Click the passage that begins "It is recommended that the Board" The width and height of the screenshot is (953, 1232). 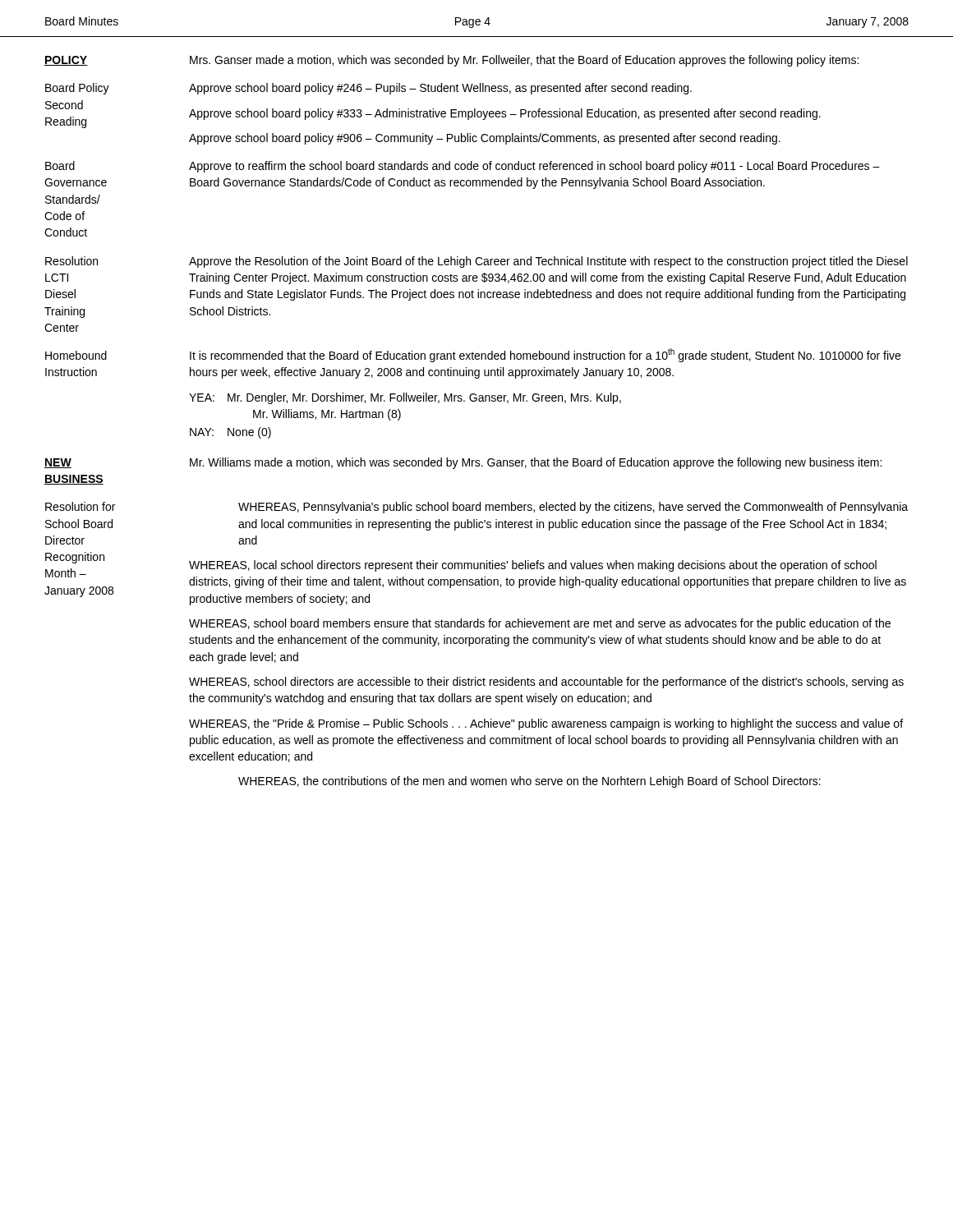[x=549, y=394]
